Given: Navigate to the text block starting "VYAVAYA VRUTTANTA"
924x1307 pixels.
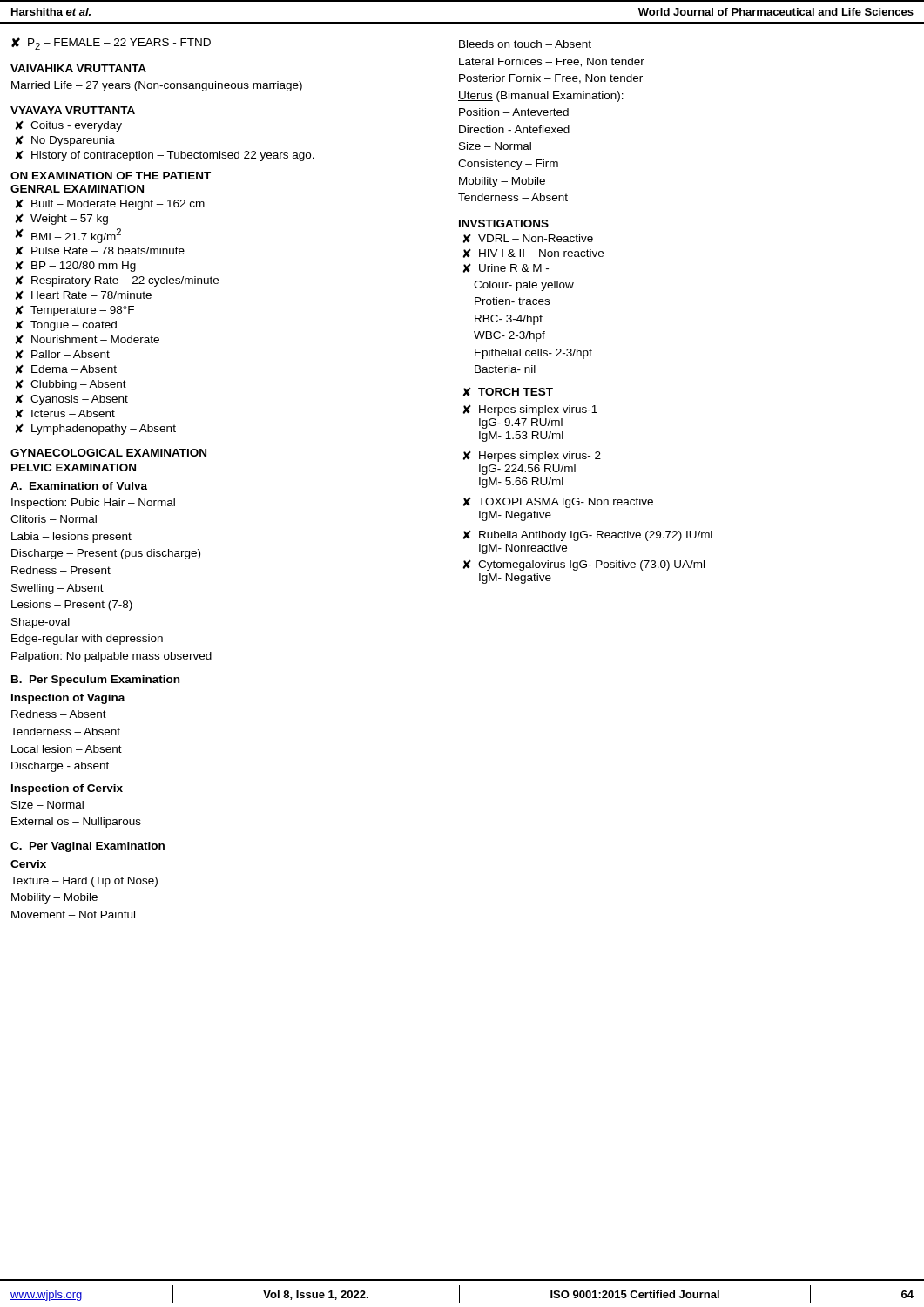Looking at the screenshot, I should (73, 110).
